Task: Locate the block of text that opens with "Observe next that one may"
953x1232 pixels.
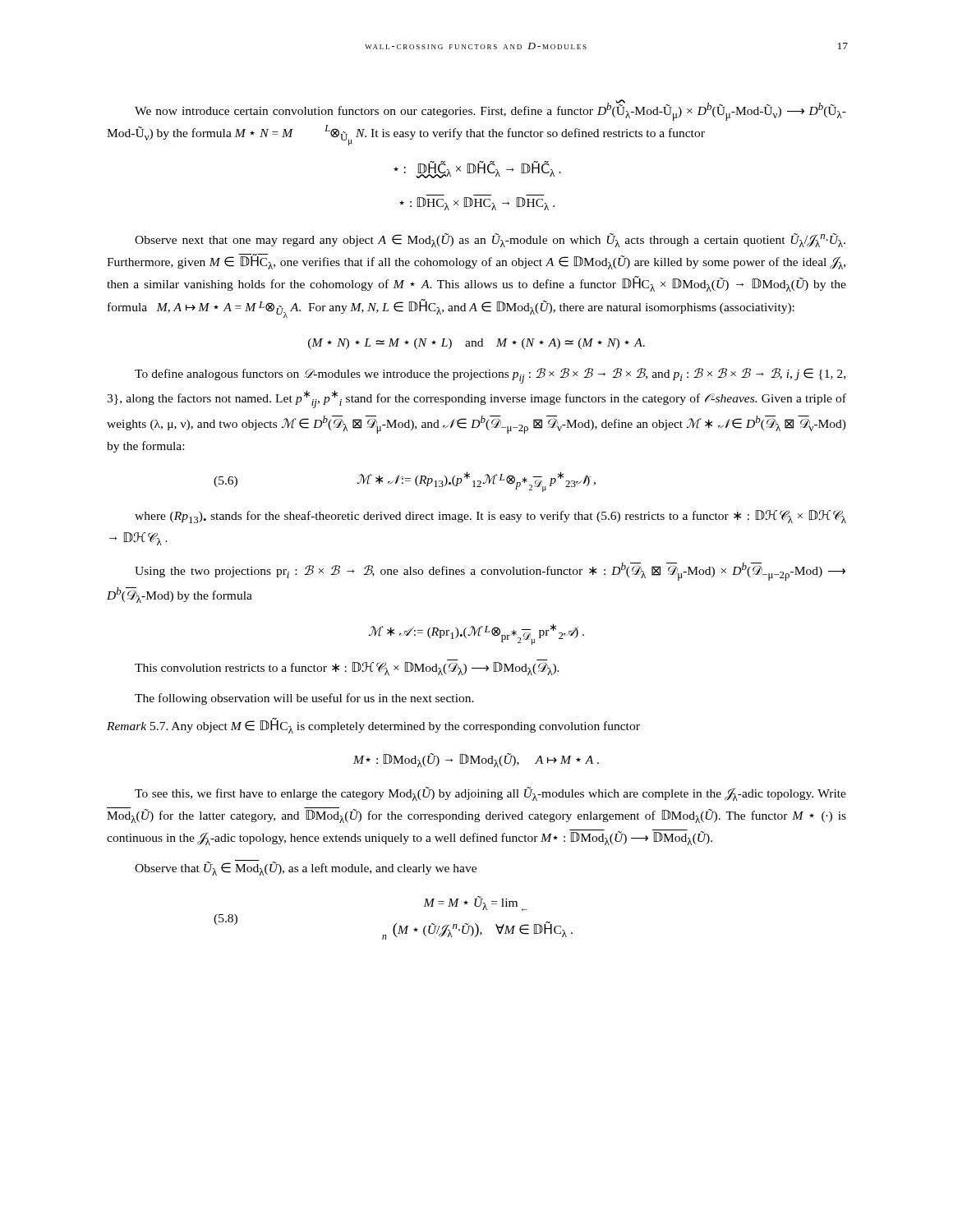Action: (476, 274)
